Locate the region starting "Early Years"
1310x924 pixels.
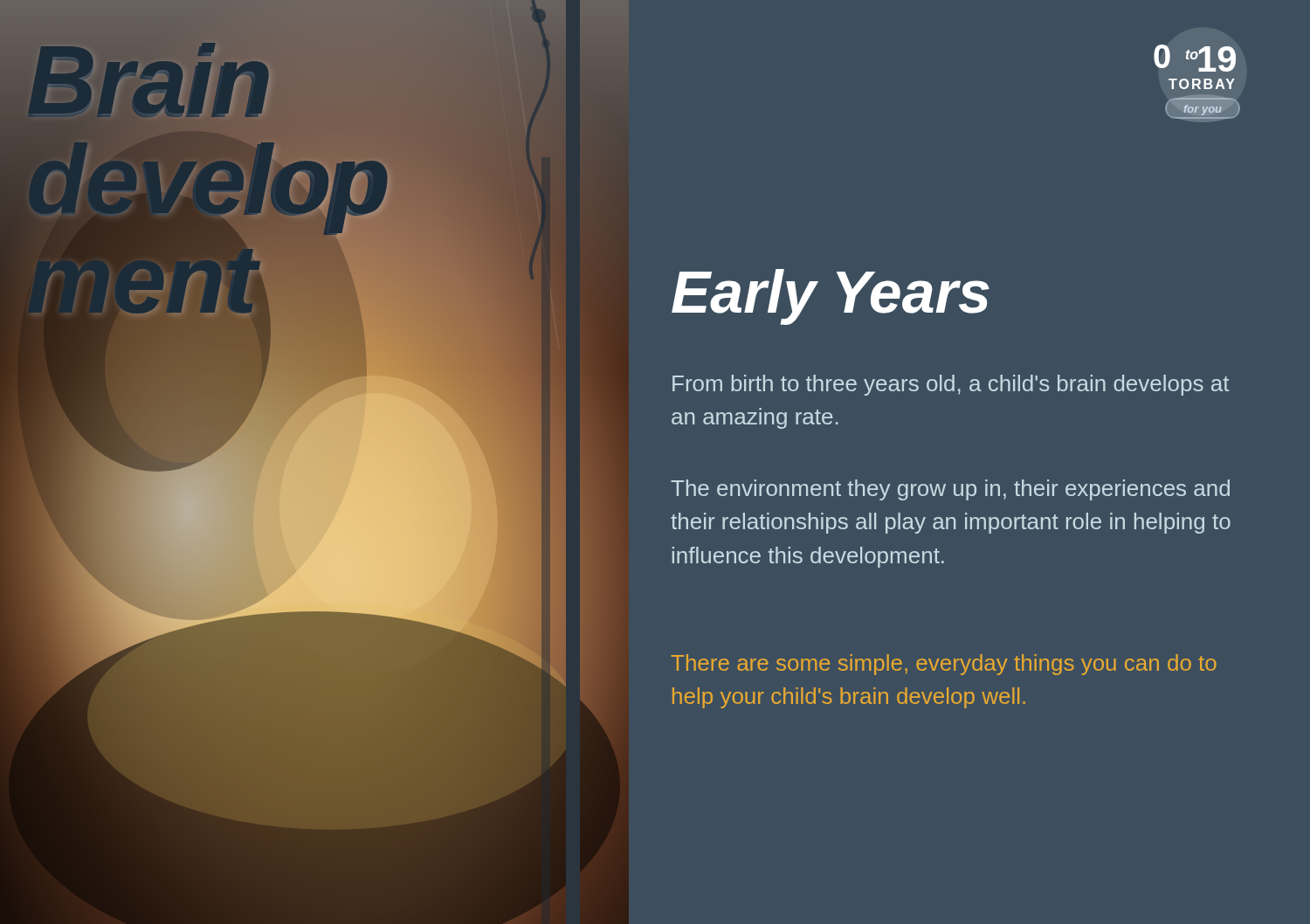coord(831,292)
